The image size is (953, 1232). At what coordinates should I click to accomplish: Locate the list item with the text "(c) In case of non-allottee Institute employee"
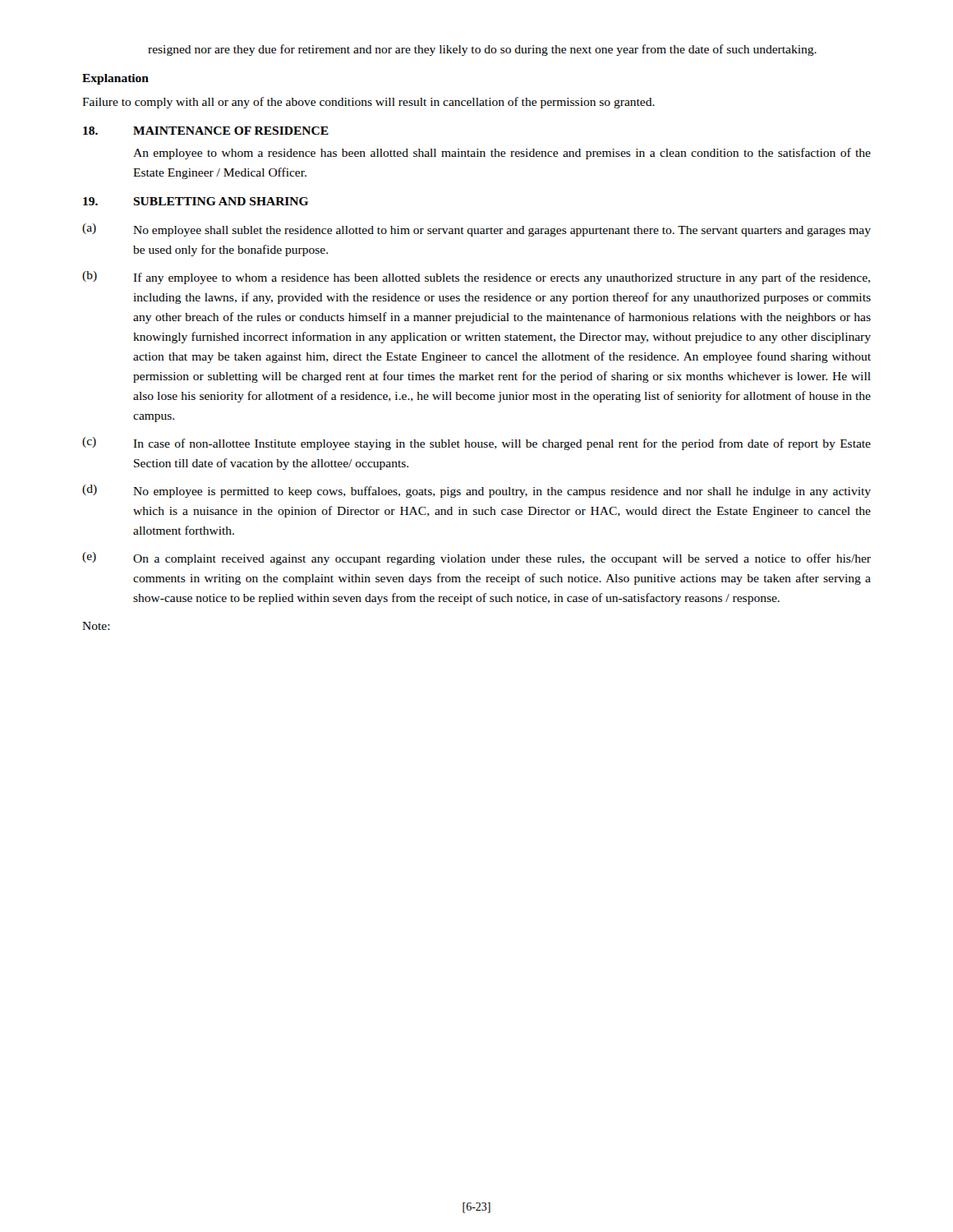pos(476,454)
